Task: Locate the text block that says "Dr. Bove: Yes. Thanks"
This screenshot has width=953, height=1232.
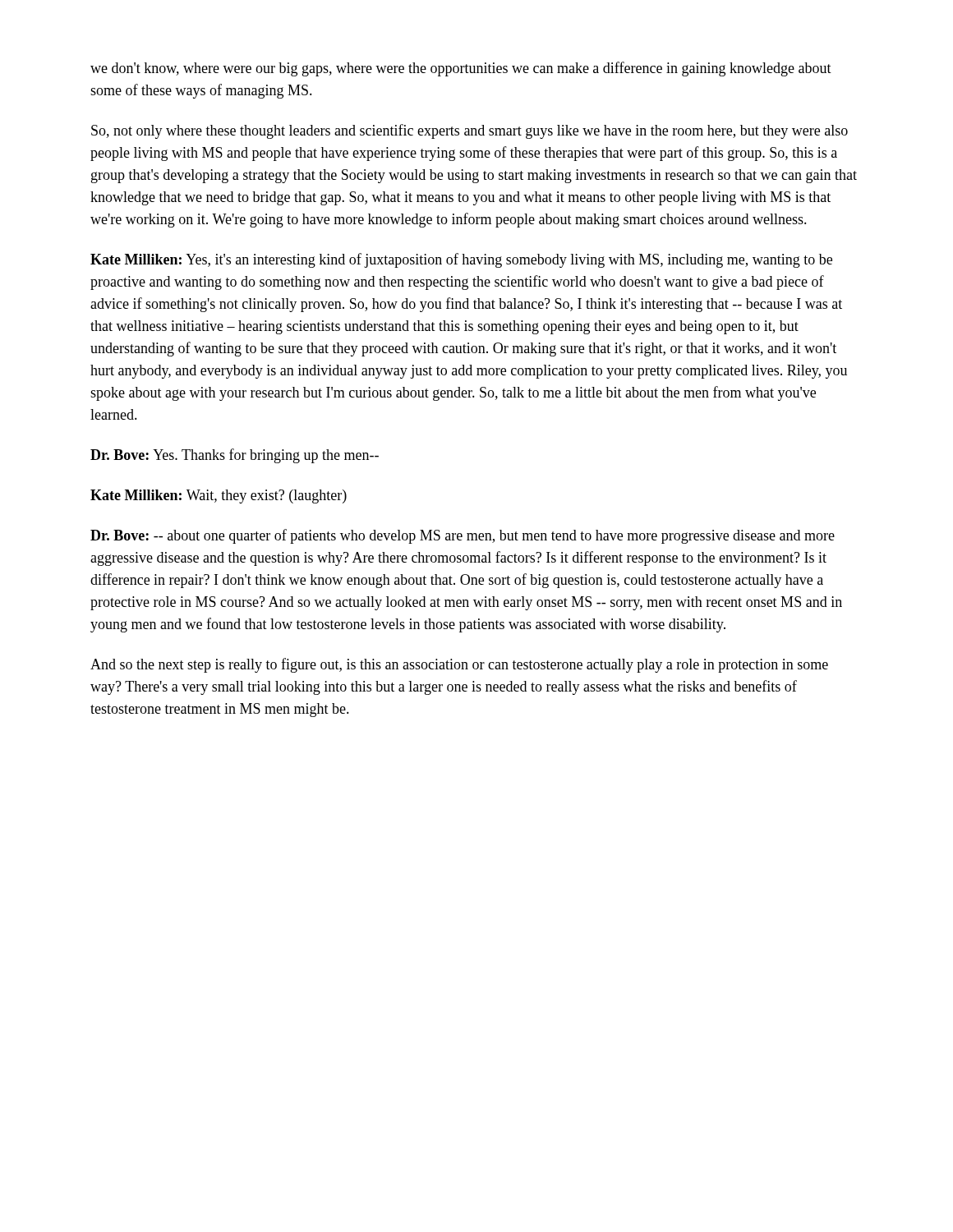Action: point(235,455)
